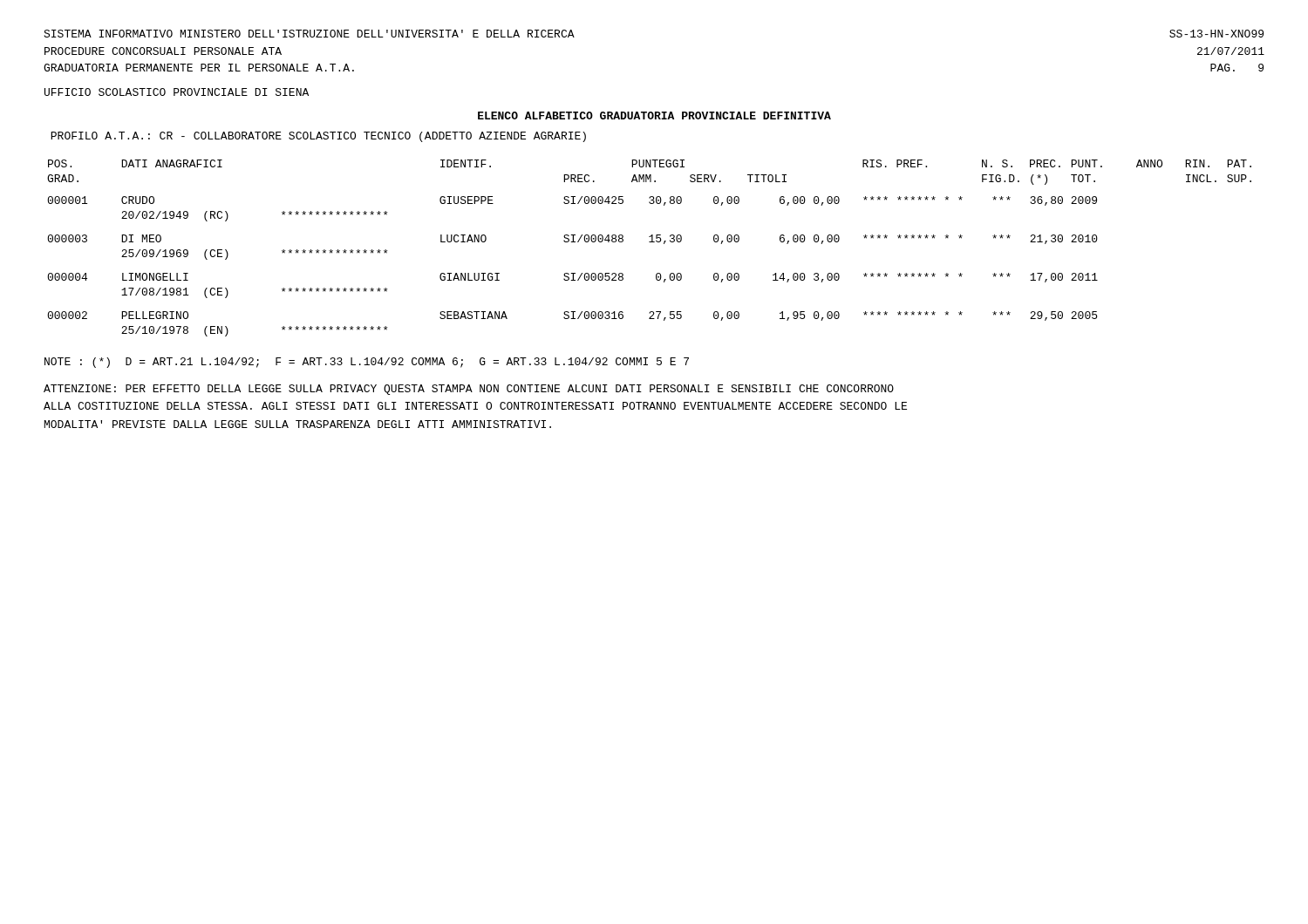Viewport: 1308px width, 924px height.
Task: Locate the block of text that opens with "UFFICIO SCOLASTICO PROVINCIALE DI"
Action: (176, 92)
